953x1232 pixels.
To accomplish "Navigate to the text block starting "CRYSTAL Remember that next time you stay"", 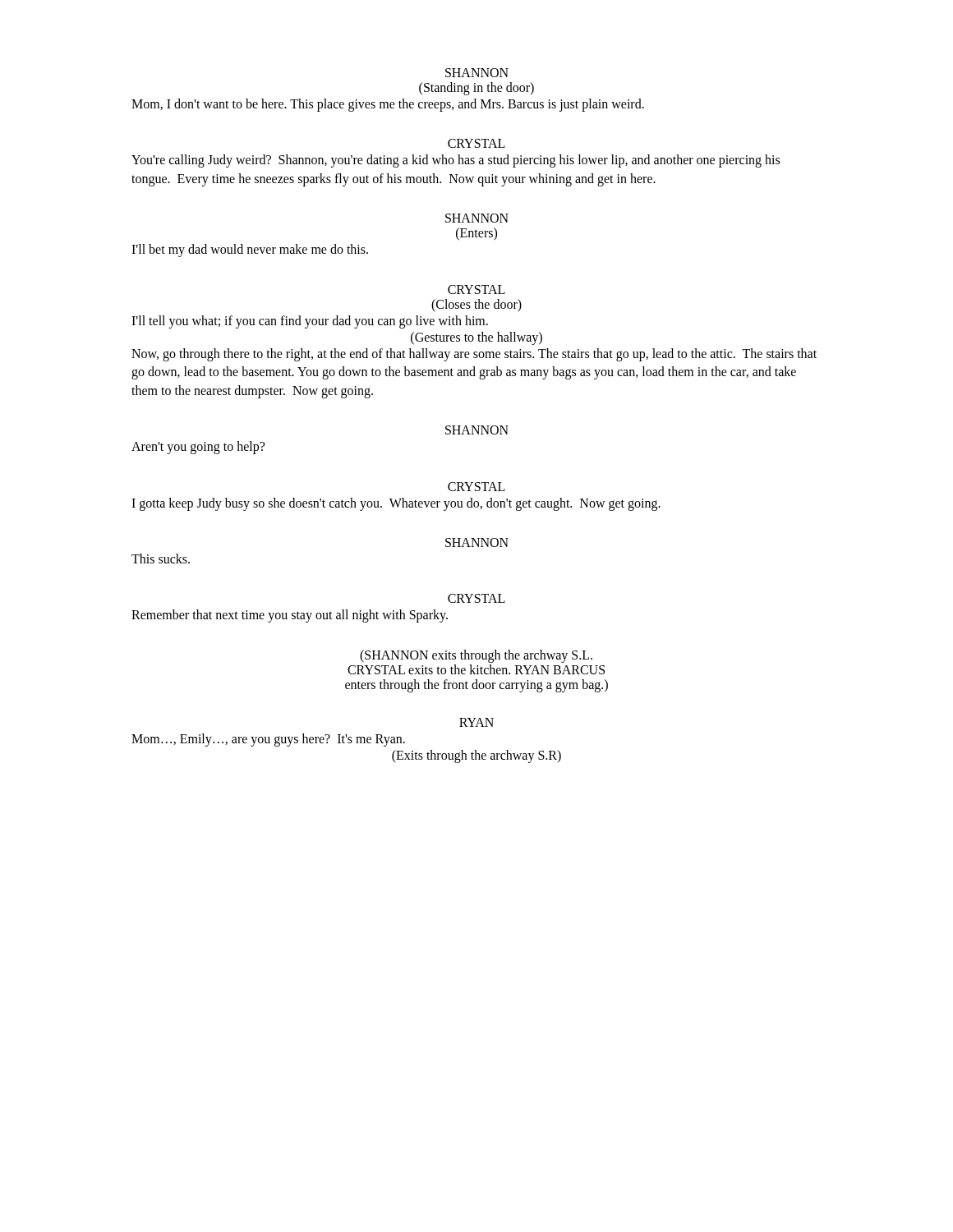I will pos(476,608).
